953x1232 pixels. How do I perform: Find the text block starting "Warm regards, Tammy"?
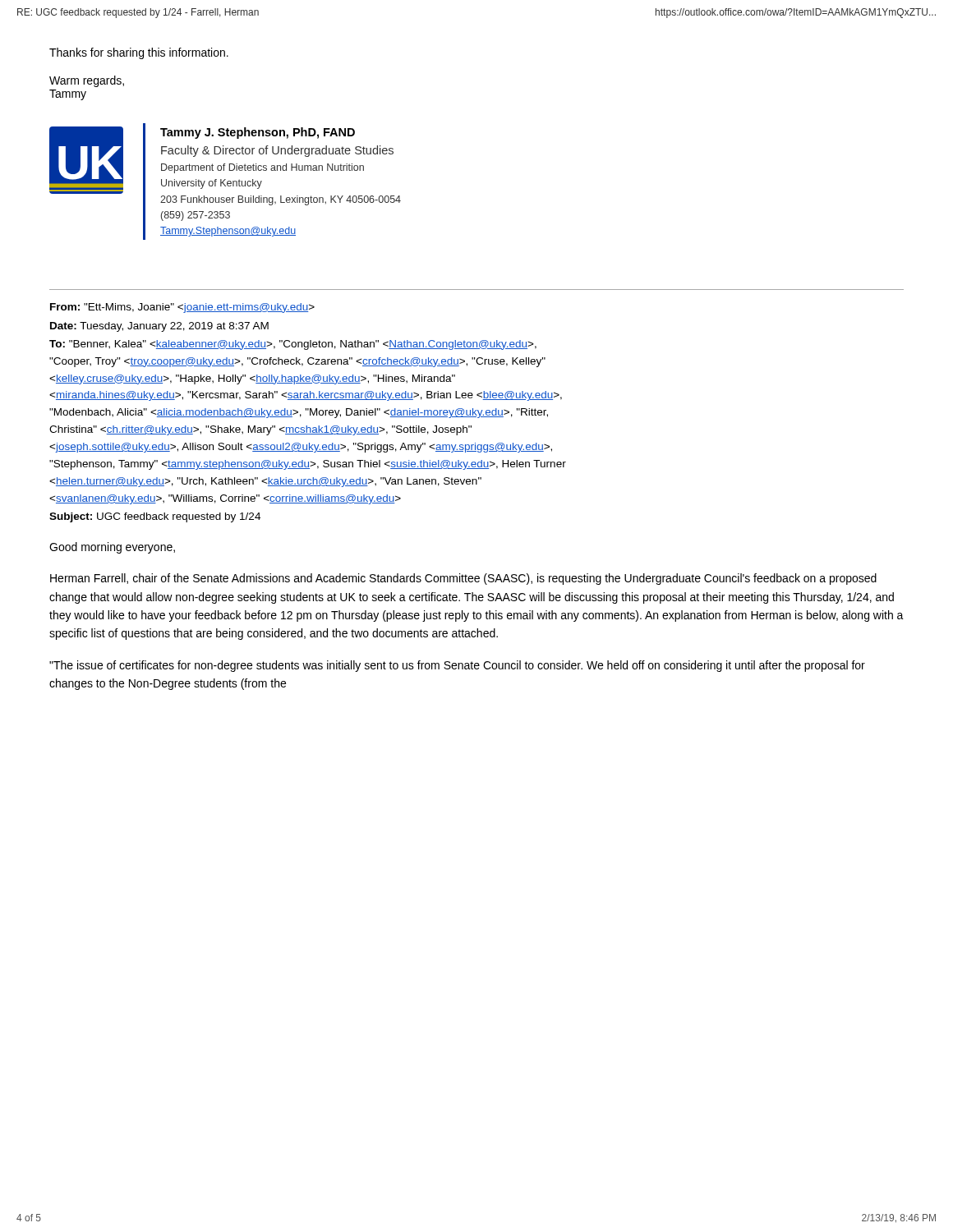(x=87, y=87)
